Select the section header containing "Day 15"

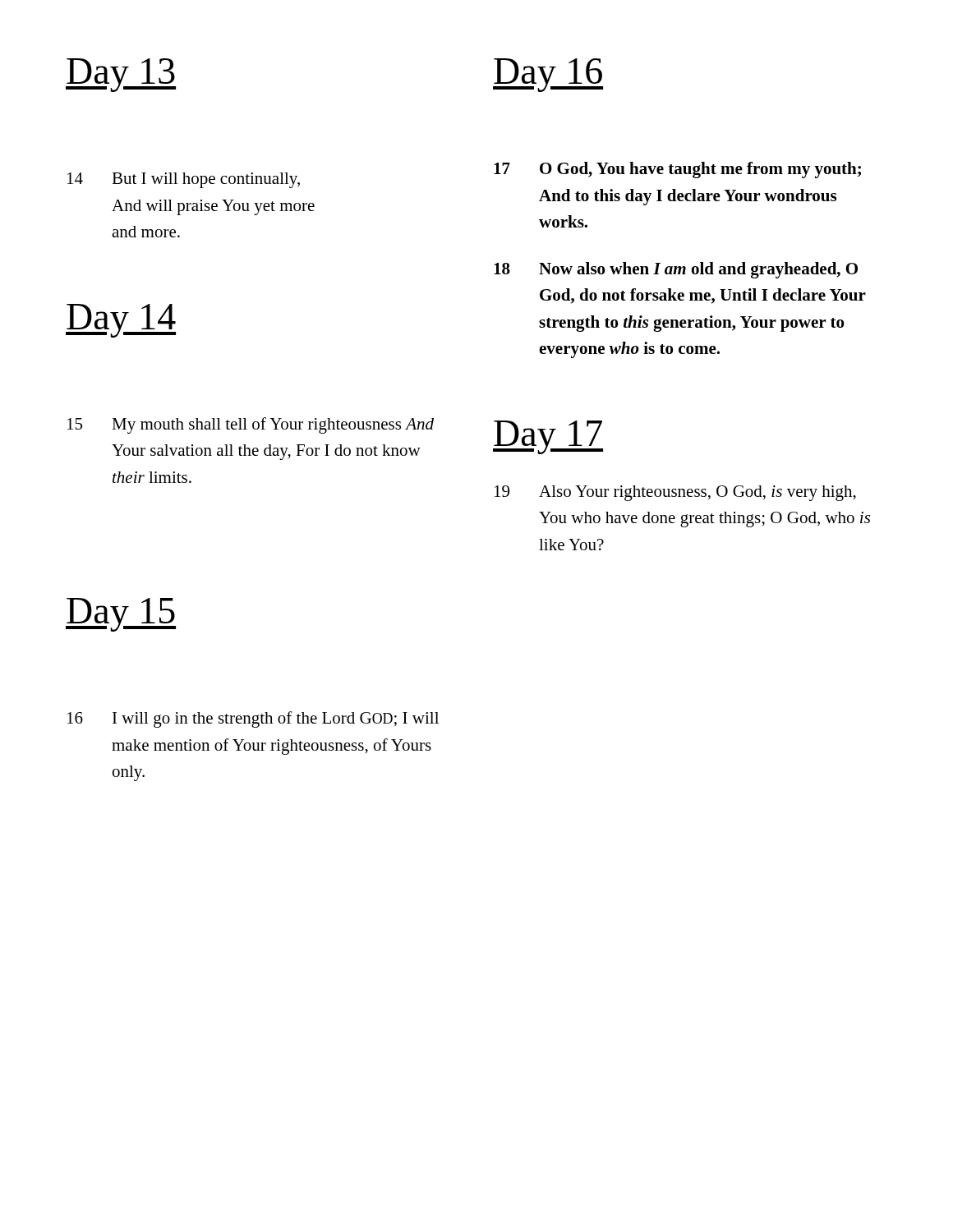tap(121, 611)
